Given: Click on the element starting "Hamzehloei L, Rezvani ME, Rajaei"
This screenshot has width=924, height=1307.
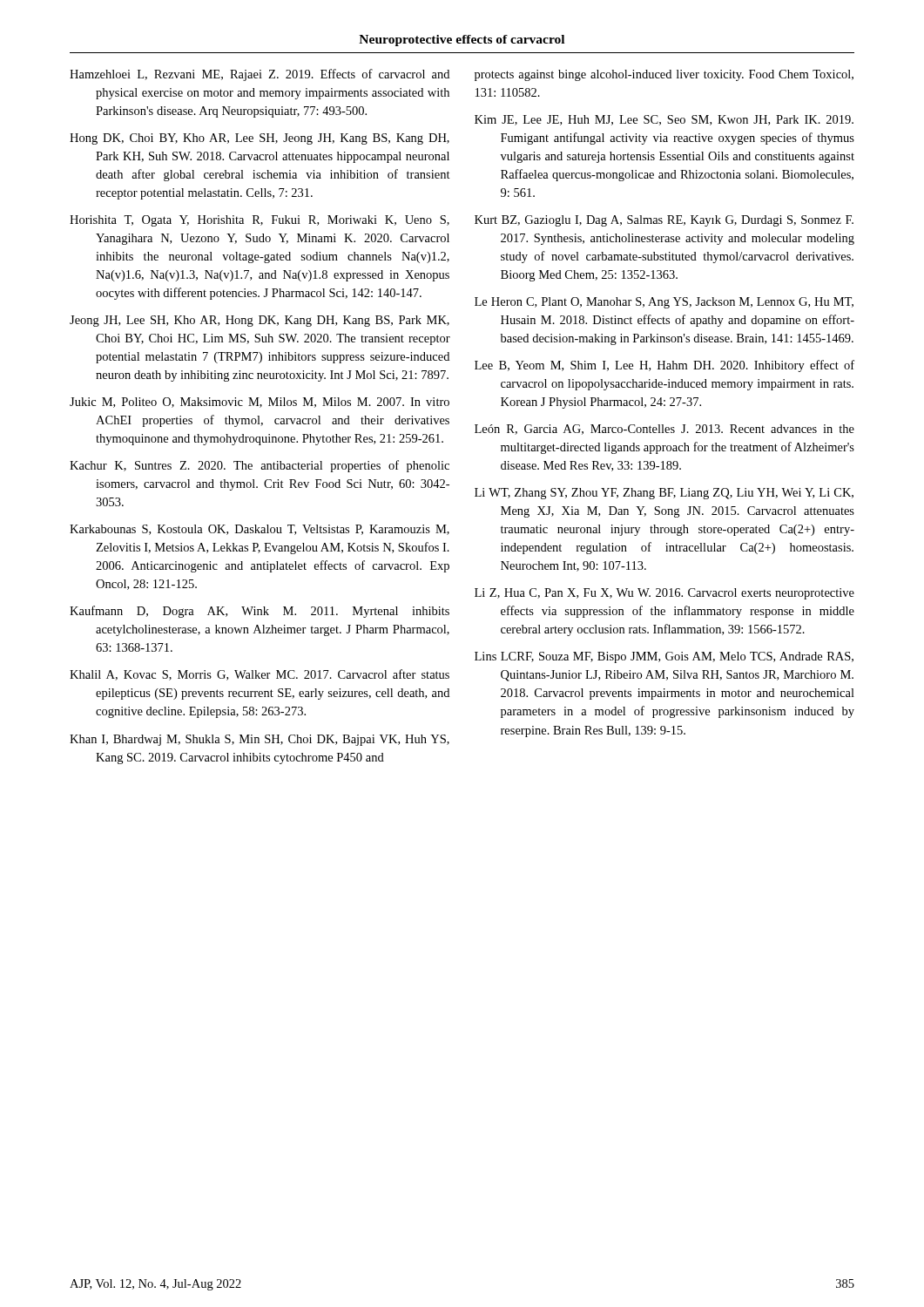Looking at the screenshot, I should 260,92.
